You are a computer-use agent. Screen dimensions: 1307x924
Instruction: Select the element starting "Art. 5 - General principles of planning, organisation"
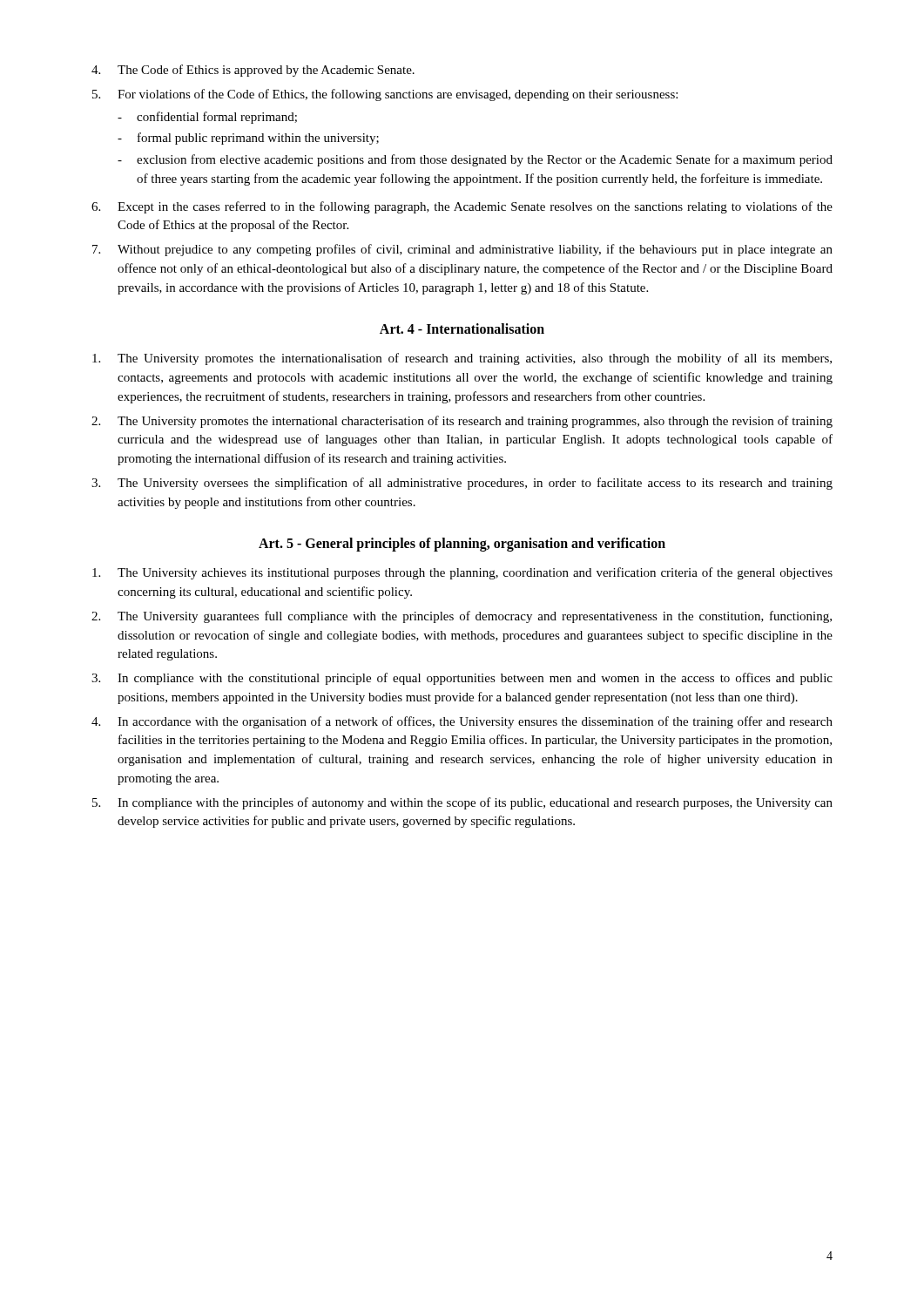pos(462,544)
